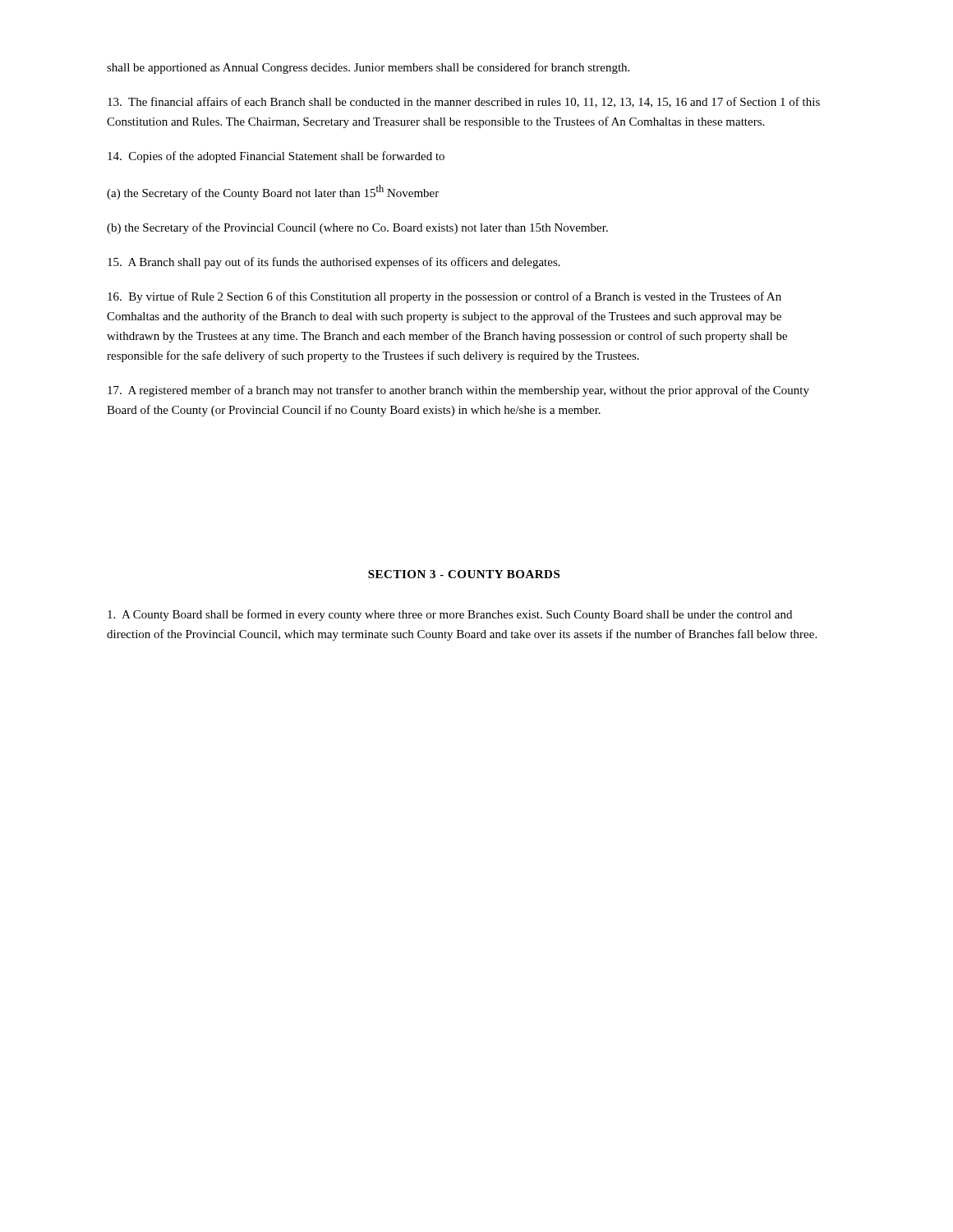Find the text block that says "(a) the Secretary of the County Board not"

click(273, 191)
